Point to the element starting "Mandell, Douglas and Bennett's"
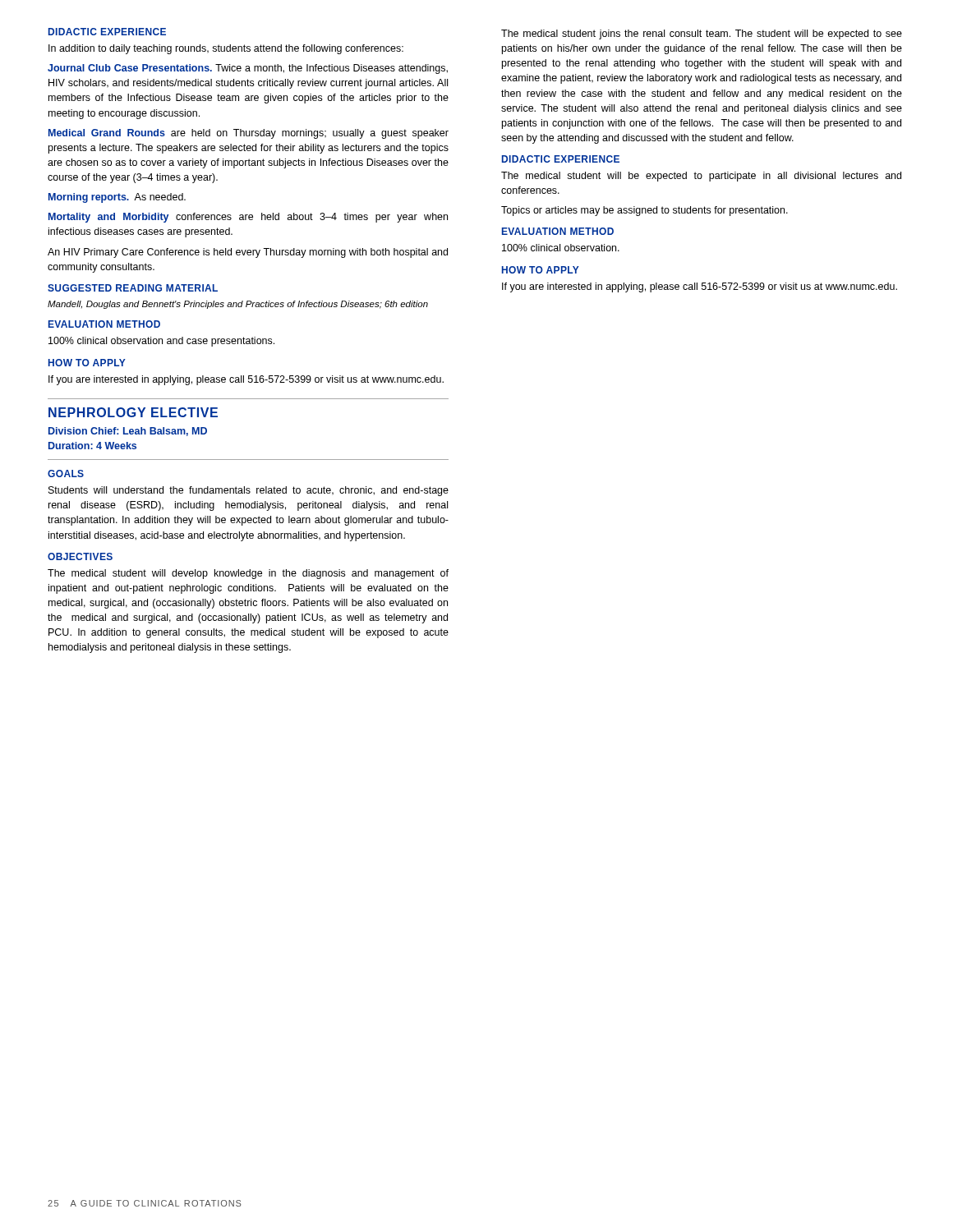The image size is (953, 1232). click(238, 304)
